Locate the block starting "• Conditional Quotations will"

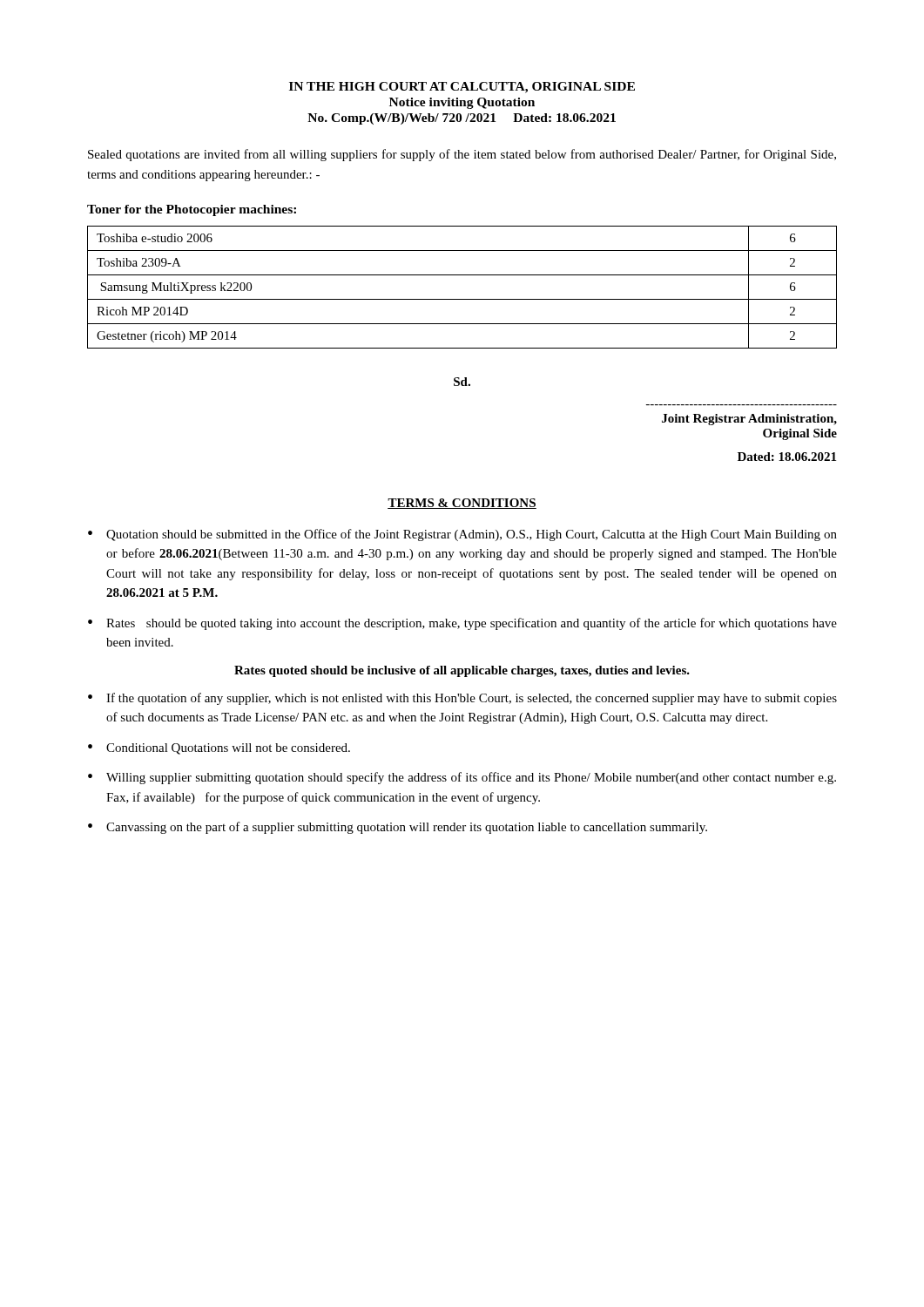click(x=219, y=749)
